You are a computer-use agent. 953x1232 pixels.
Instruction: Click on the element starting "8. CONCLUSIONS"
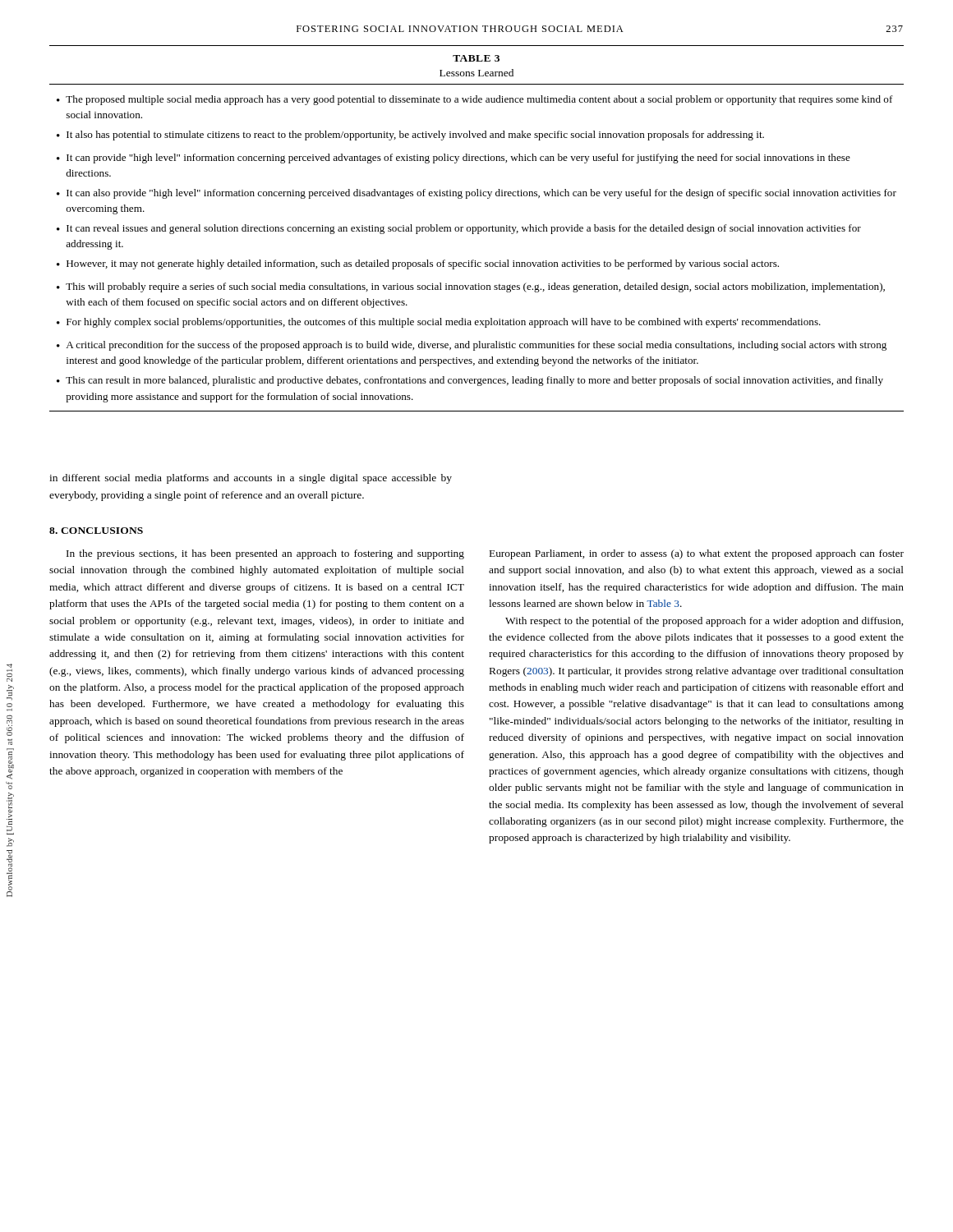96,530
